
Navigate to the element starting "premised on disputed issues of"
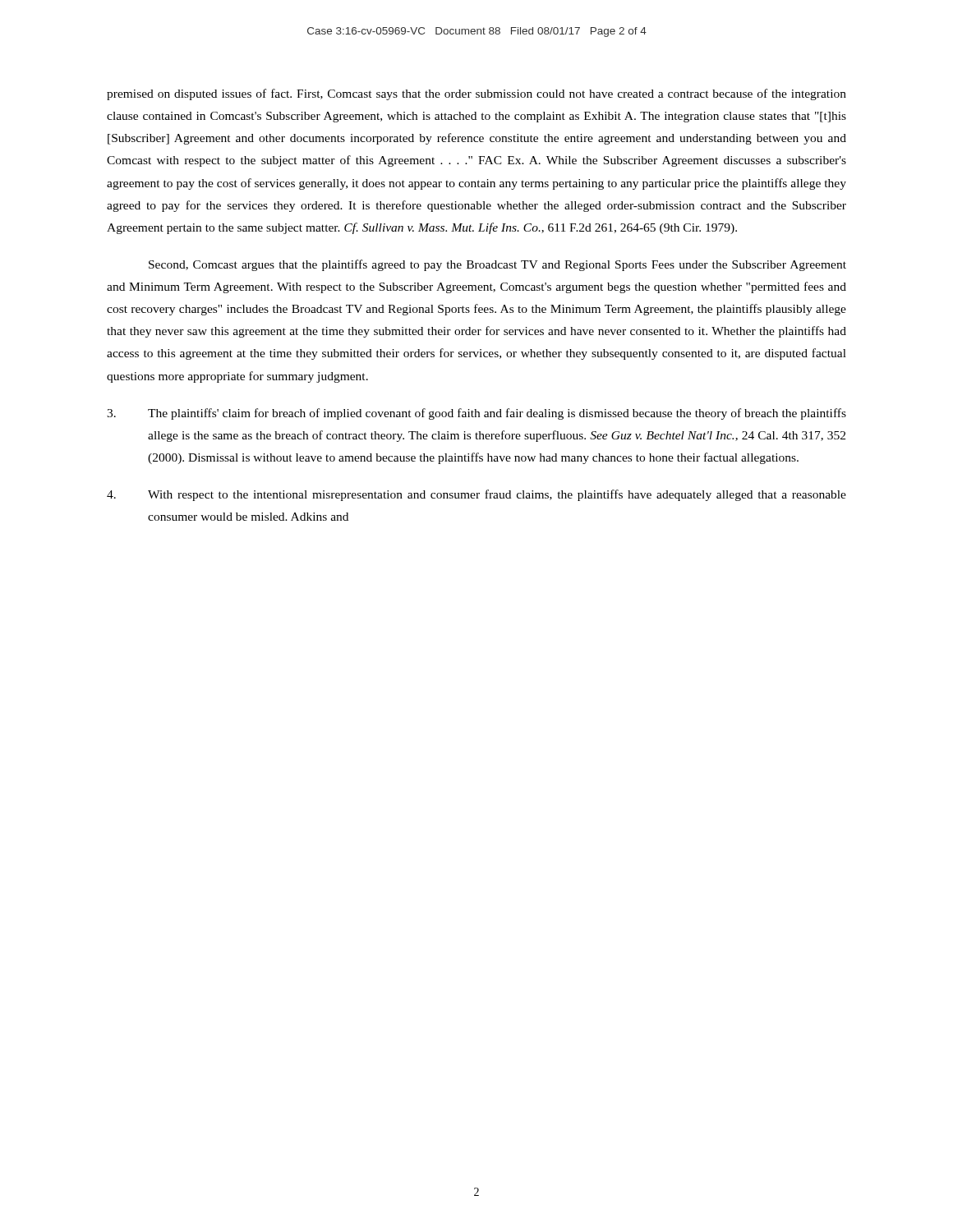(476, 160)
